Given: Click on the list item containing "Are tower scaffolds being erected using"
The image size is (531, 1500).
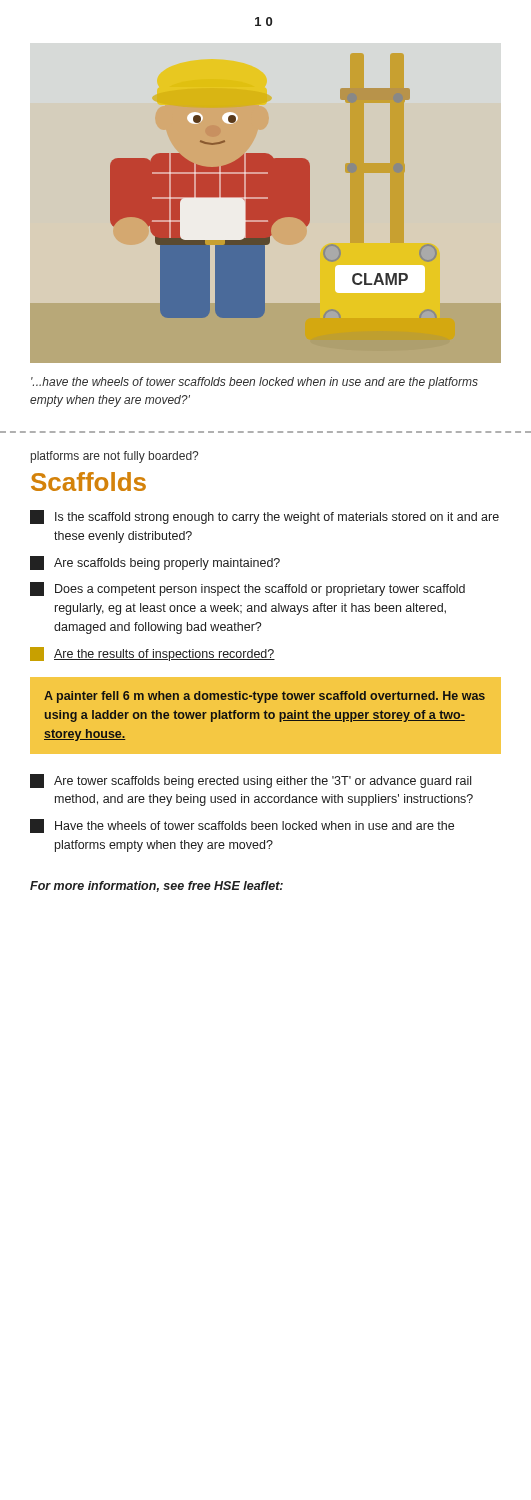Looking at the screenshot, I should tap(266, 790).
